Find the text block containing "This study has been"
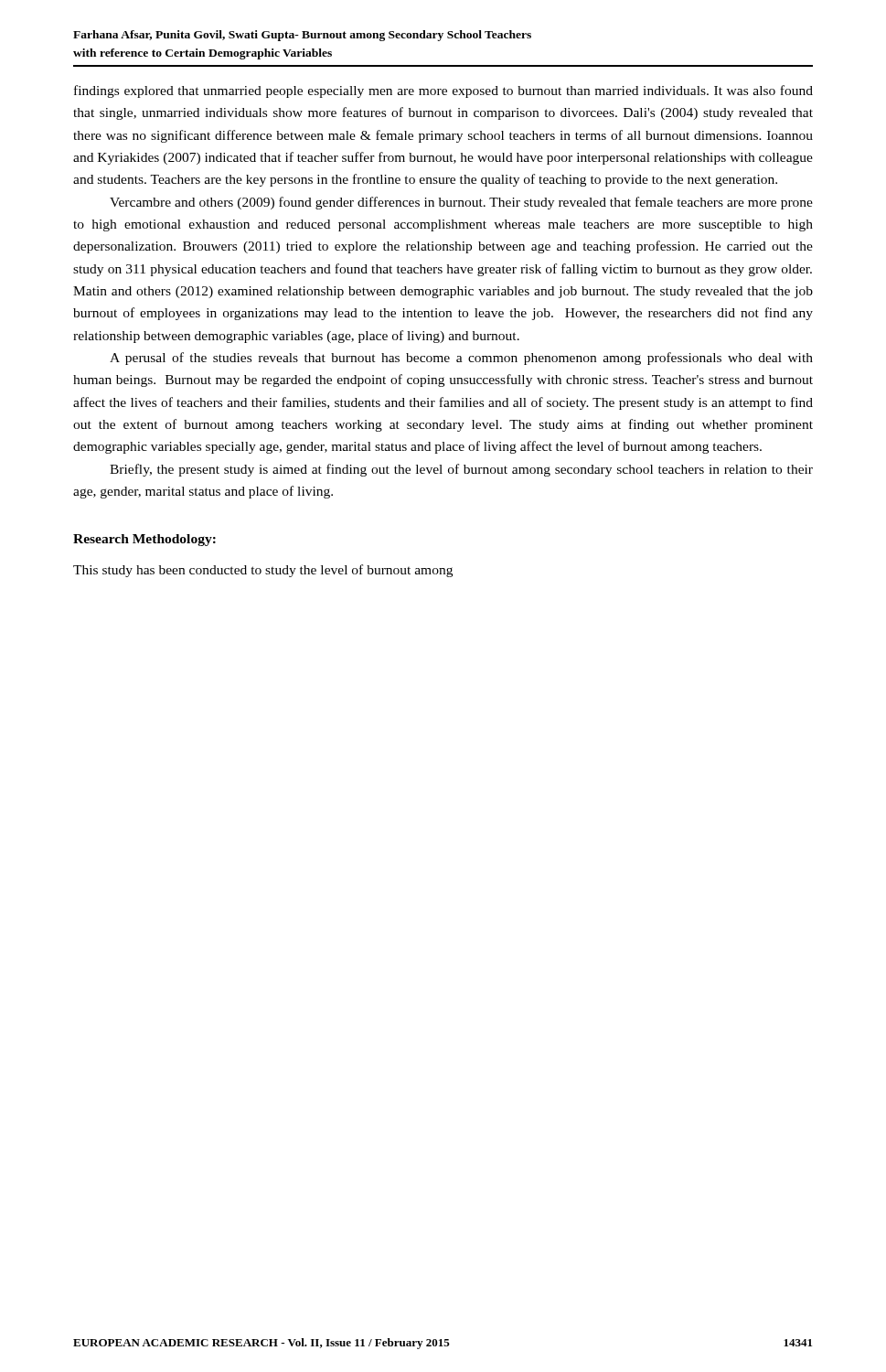The image size is (886, 1372). click(x=443, y=570)
